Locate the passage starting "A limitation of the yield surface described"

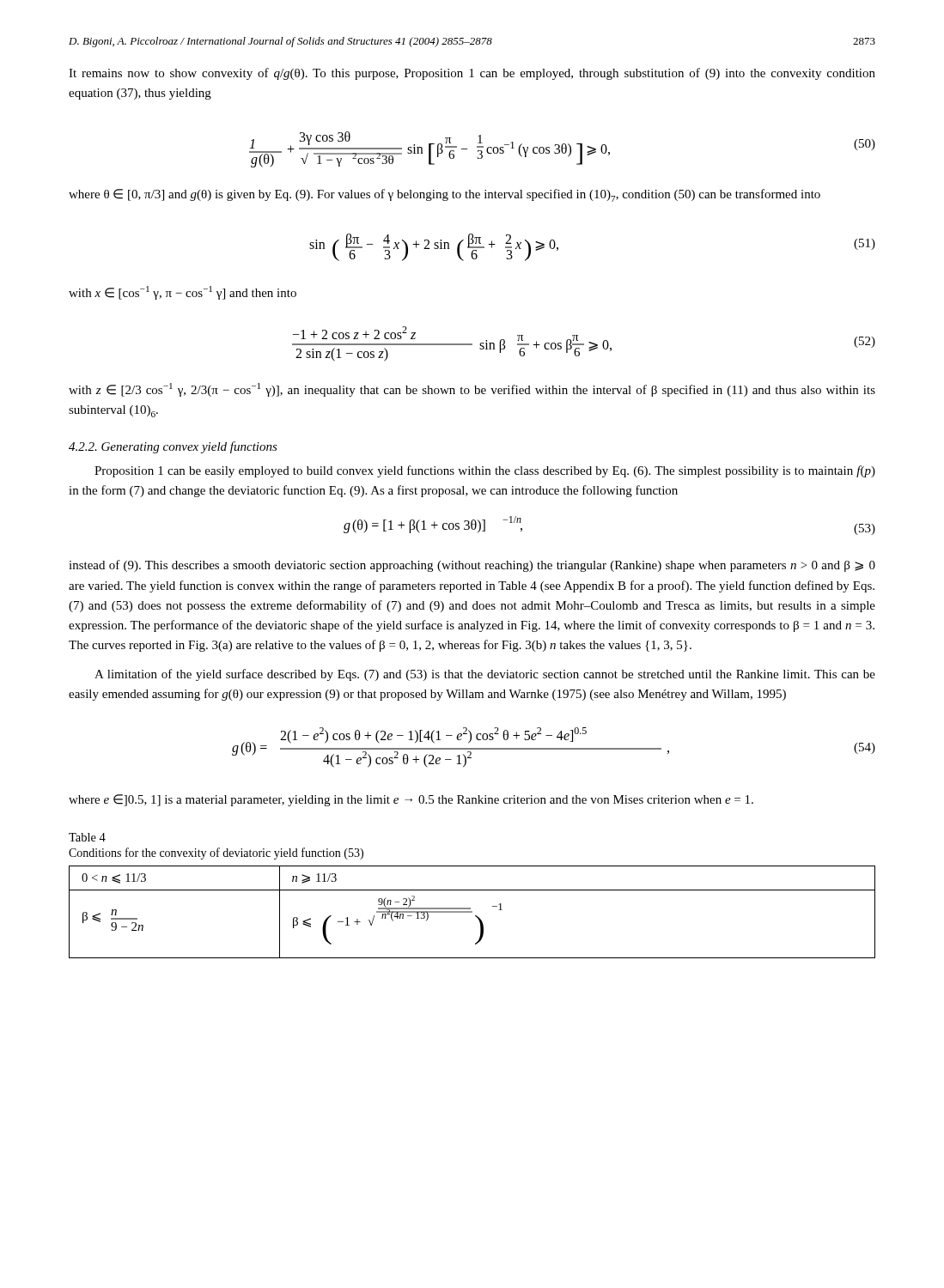[472, 684]
